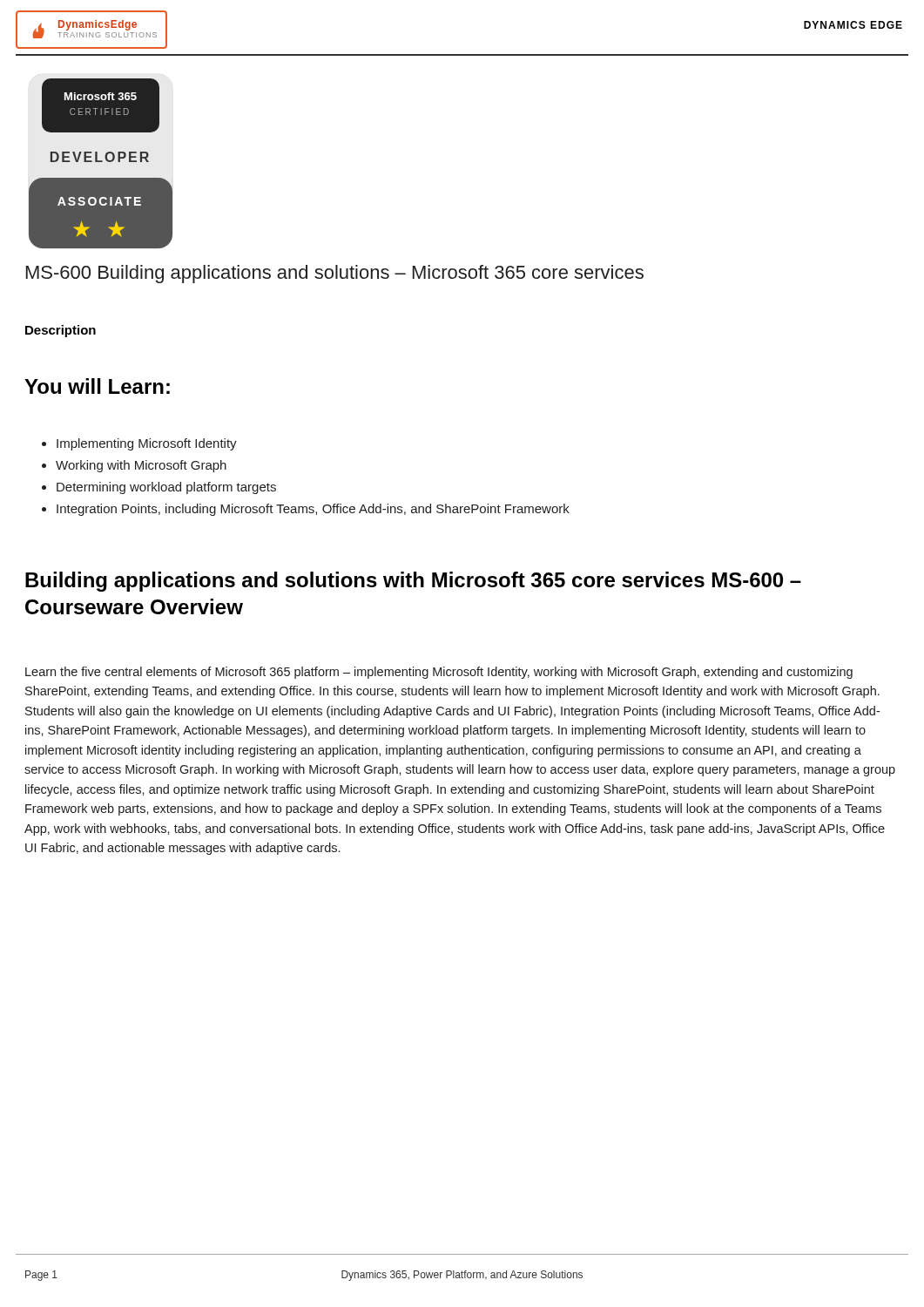Select the block starting "MS-600 Building applications and solutions – Microsoft 365"
This screenshot has height=1307, width=924.
(334, 272)
